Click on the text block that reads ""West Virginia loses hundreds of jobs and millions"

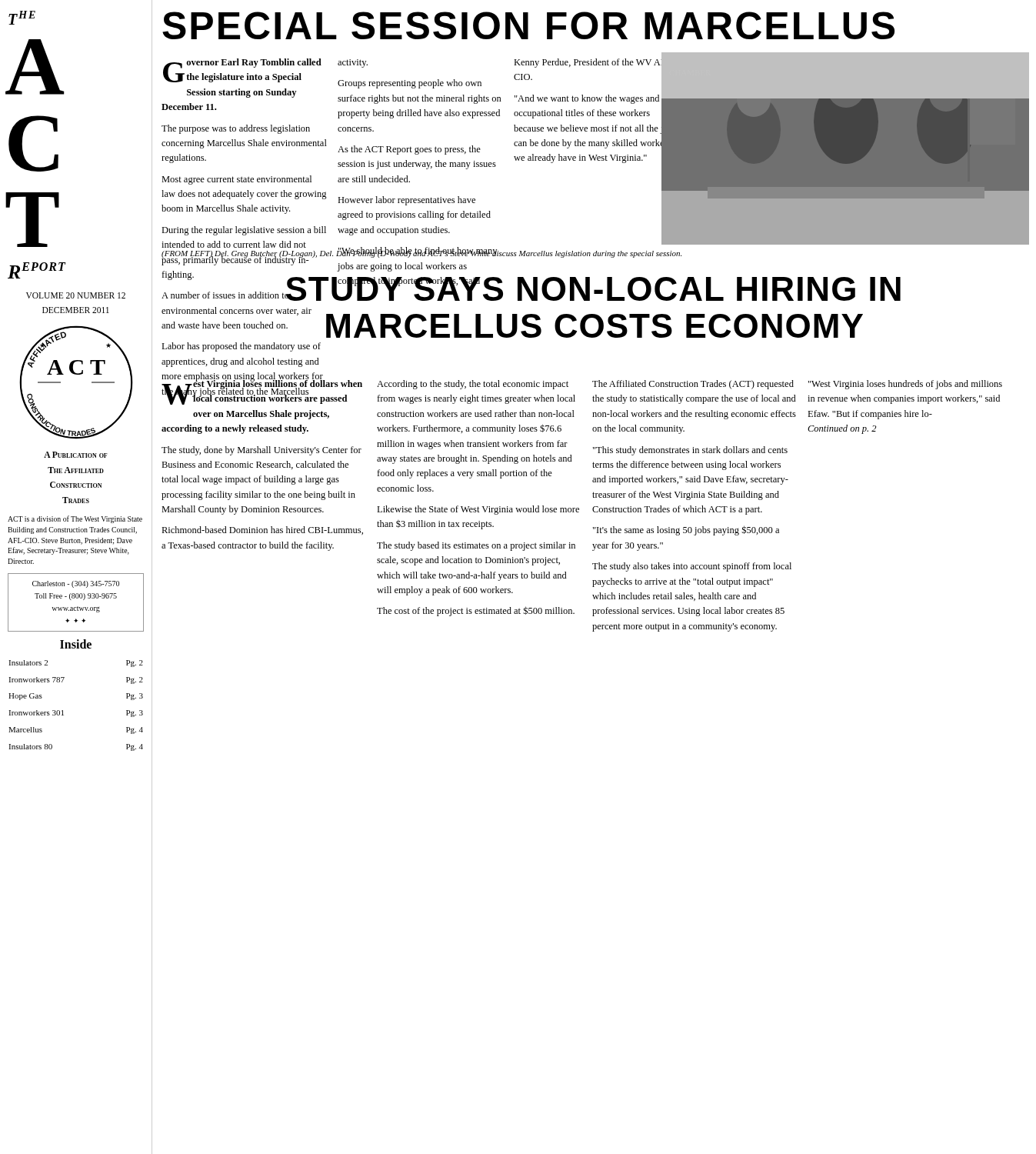click(x=910, y=407)
